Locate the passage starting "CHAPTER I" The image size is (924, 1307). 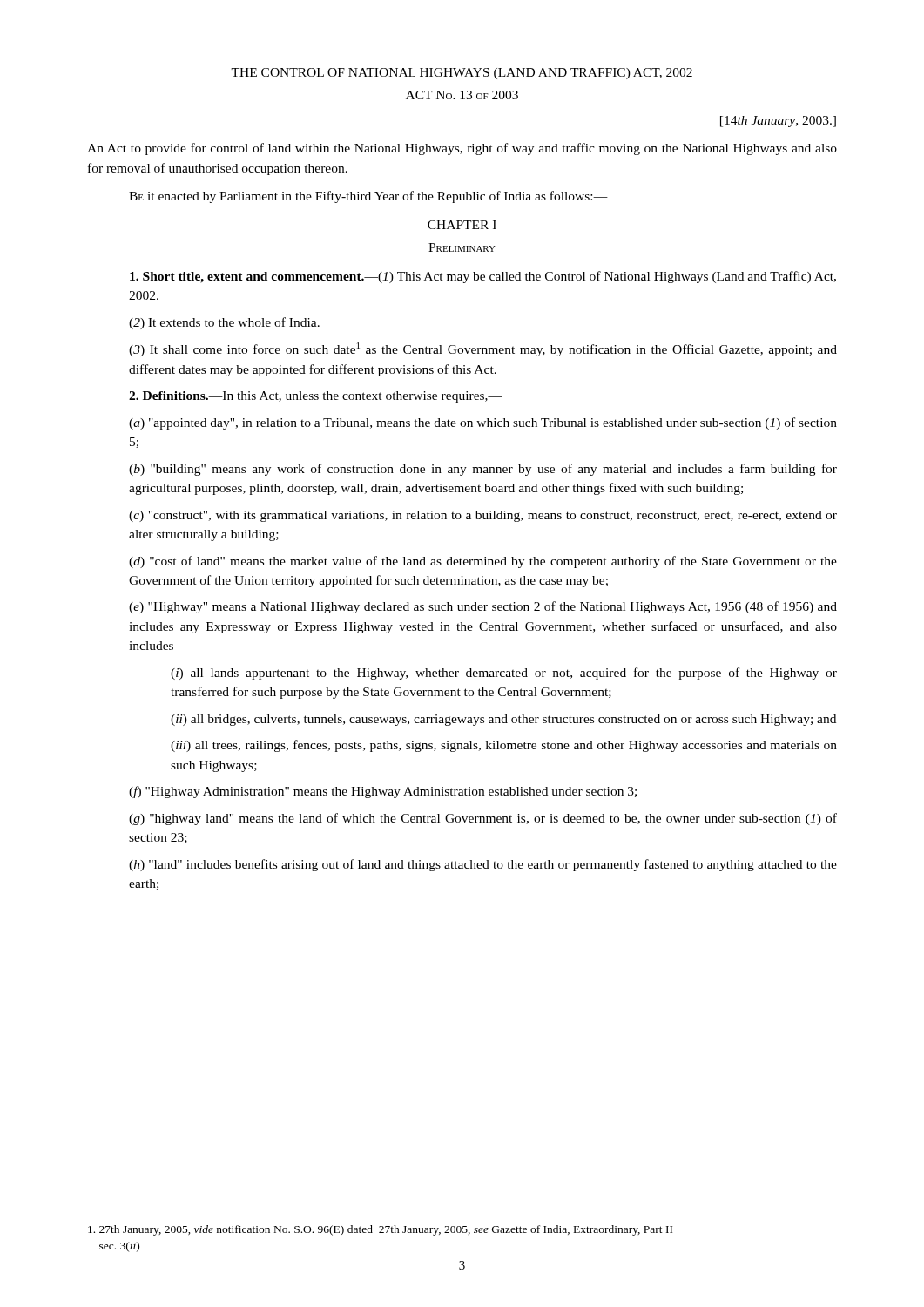(462, 224)
